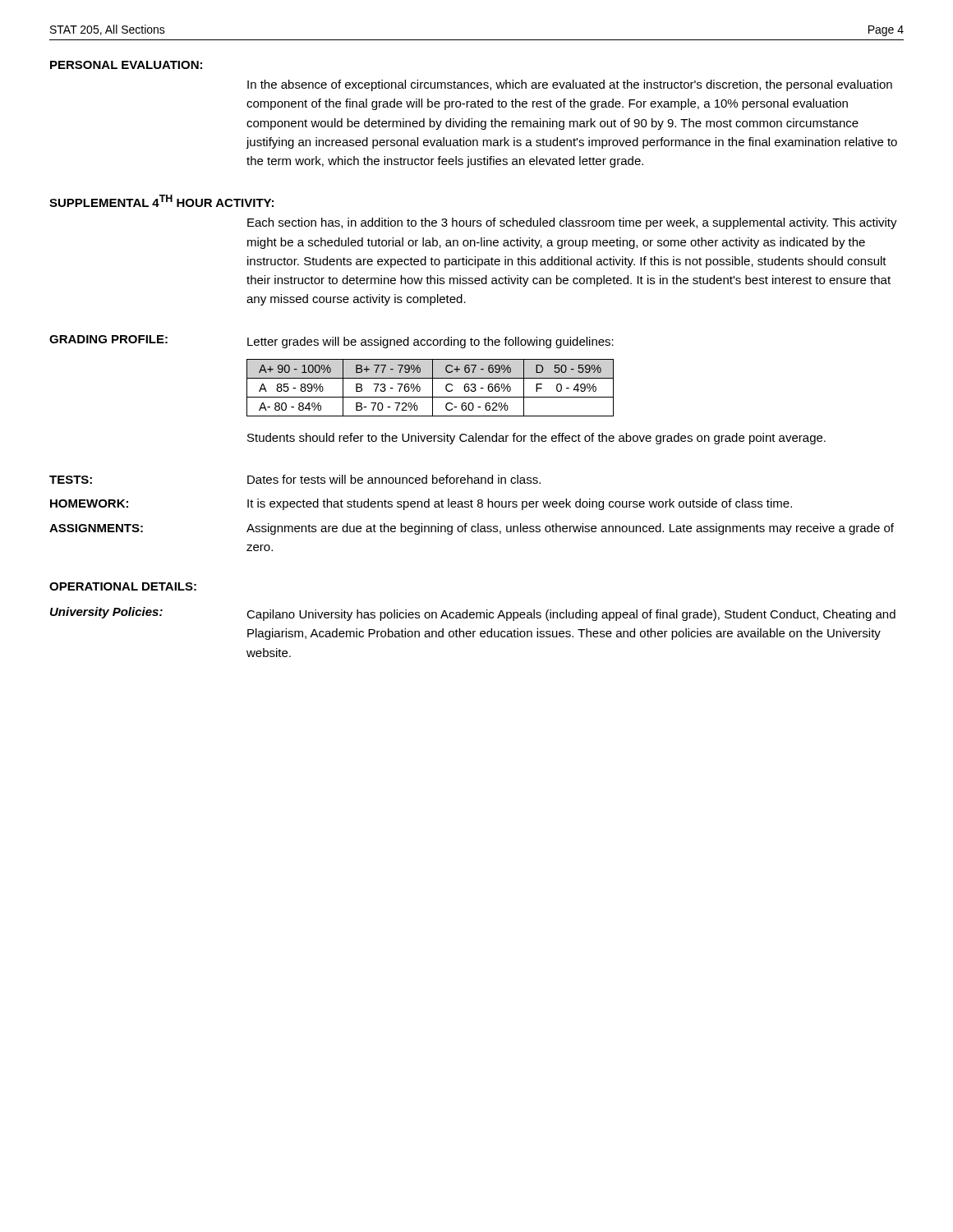Image resolution: width=953 pixels, height=1232 pixels.
Task: Point to the passage starting "OPERATIONAL DETAILS:"
Action: pyautogui.click(x=123, y=586)
